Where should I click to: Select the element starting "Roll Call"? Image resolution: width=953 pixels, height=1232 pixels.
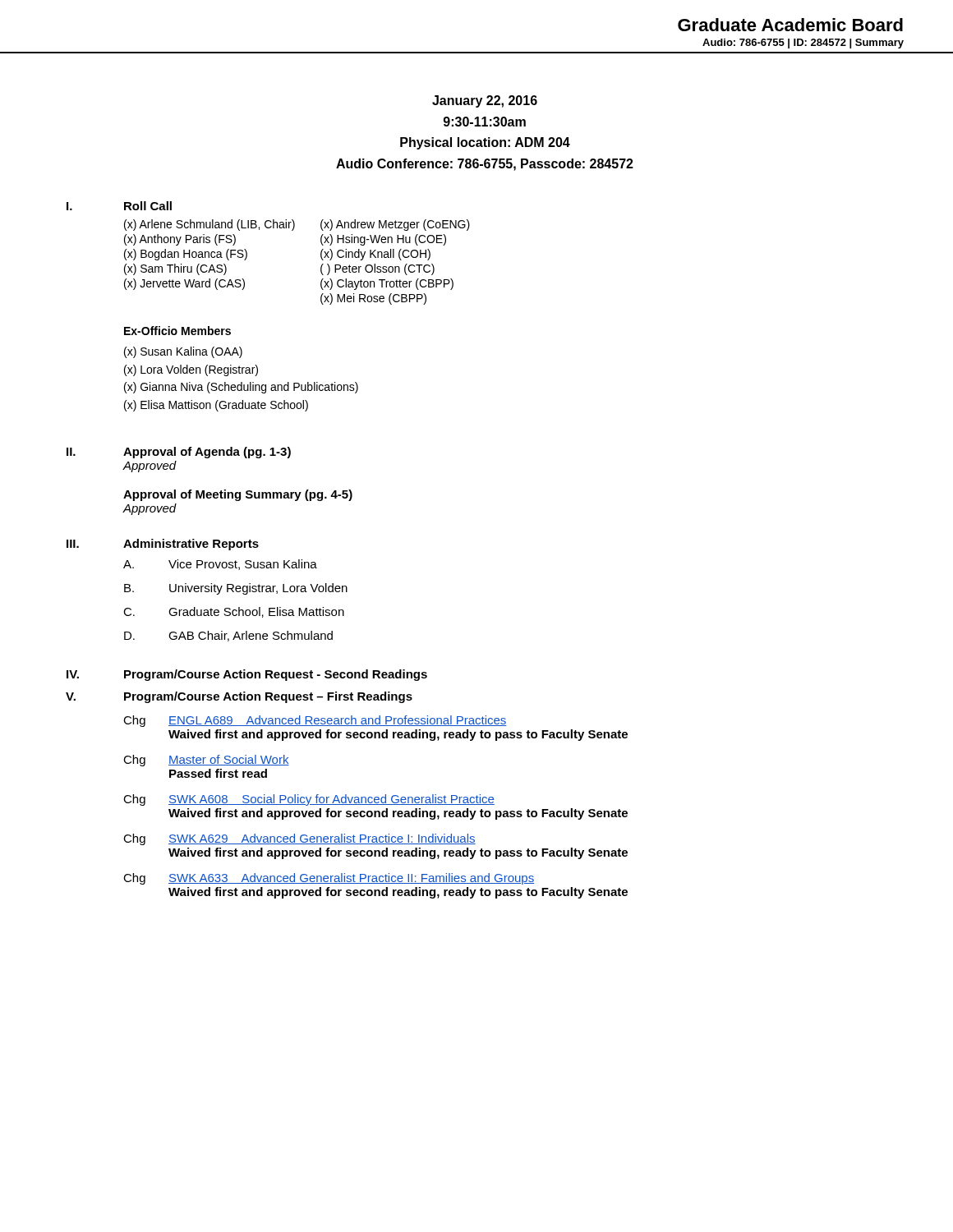[x=148, y=206]
